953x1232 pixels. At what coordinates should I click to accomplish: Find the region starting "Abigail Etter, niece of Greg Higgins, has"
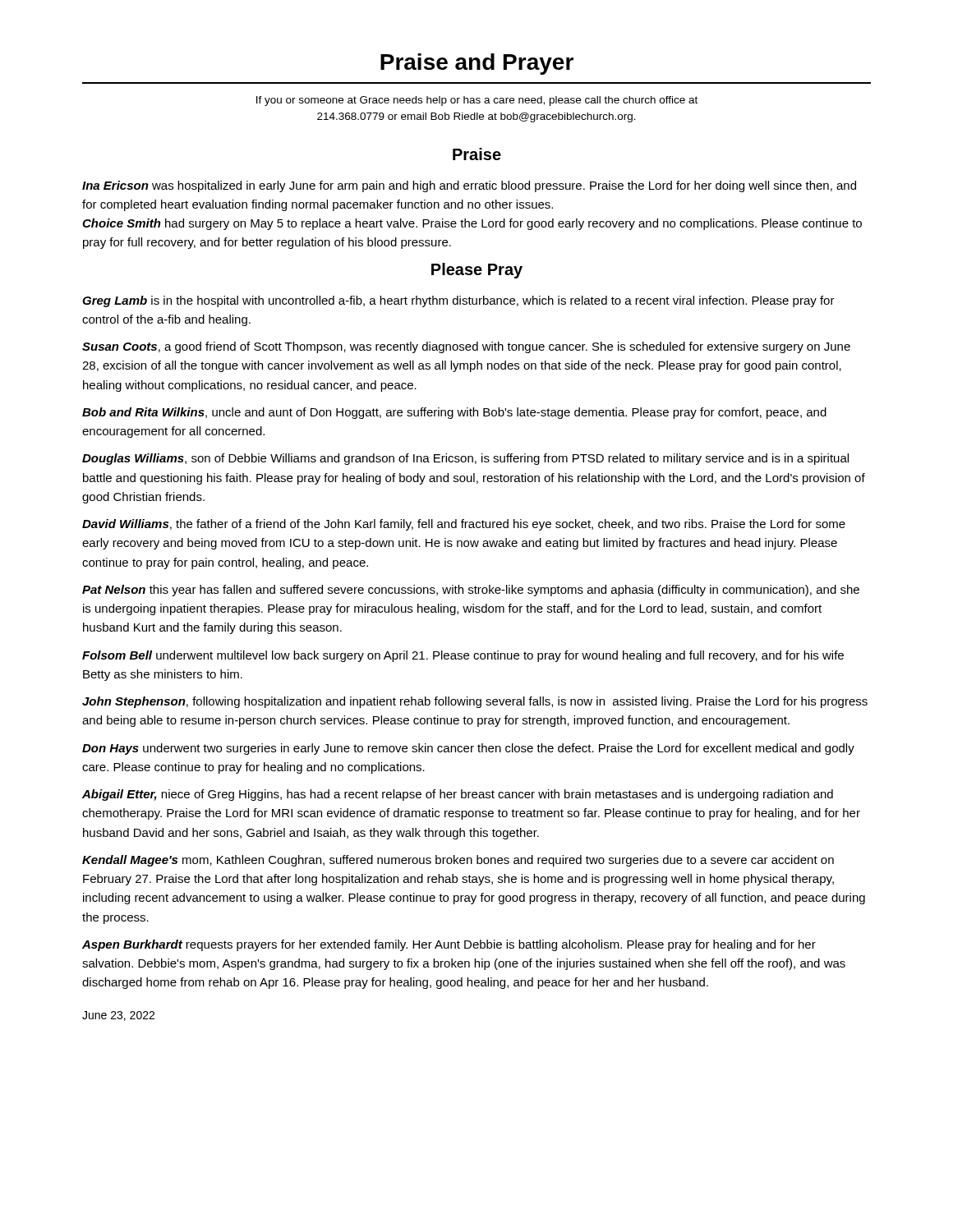coord(471,813)
